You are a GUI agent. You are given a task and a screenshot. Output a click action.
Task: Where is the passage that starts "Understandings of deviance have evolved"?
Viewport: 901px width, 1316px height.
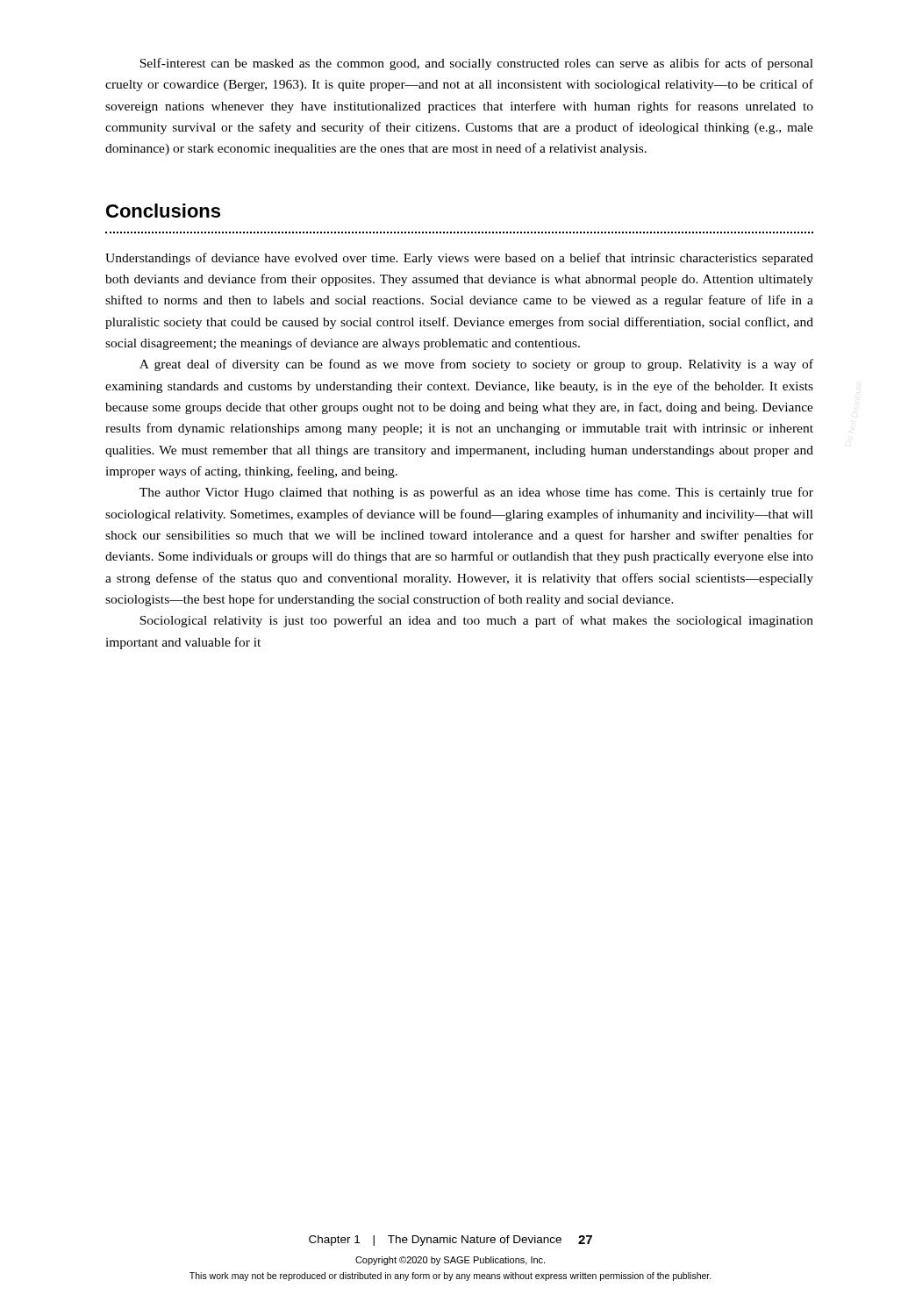point(459,301)
